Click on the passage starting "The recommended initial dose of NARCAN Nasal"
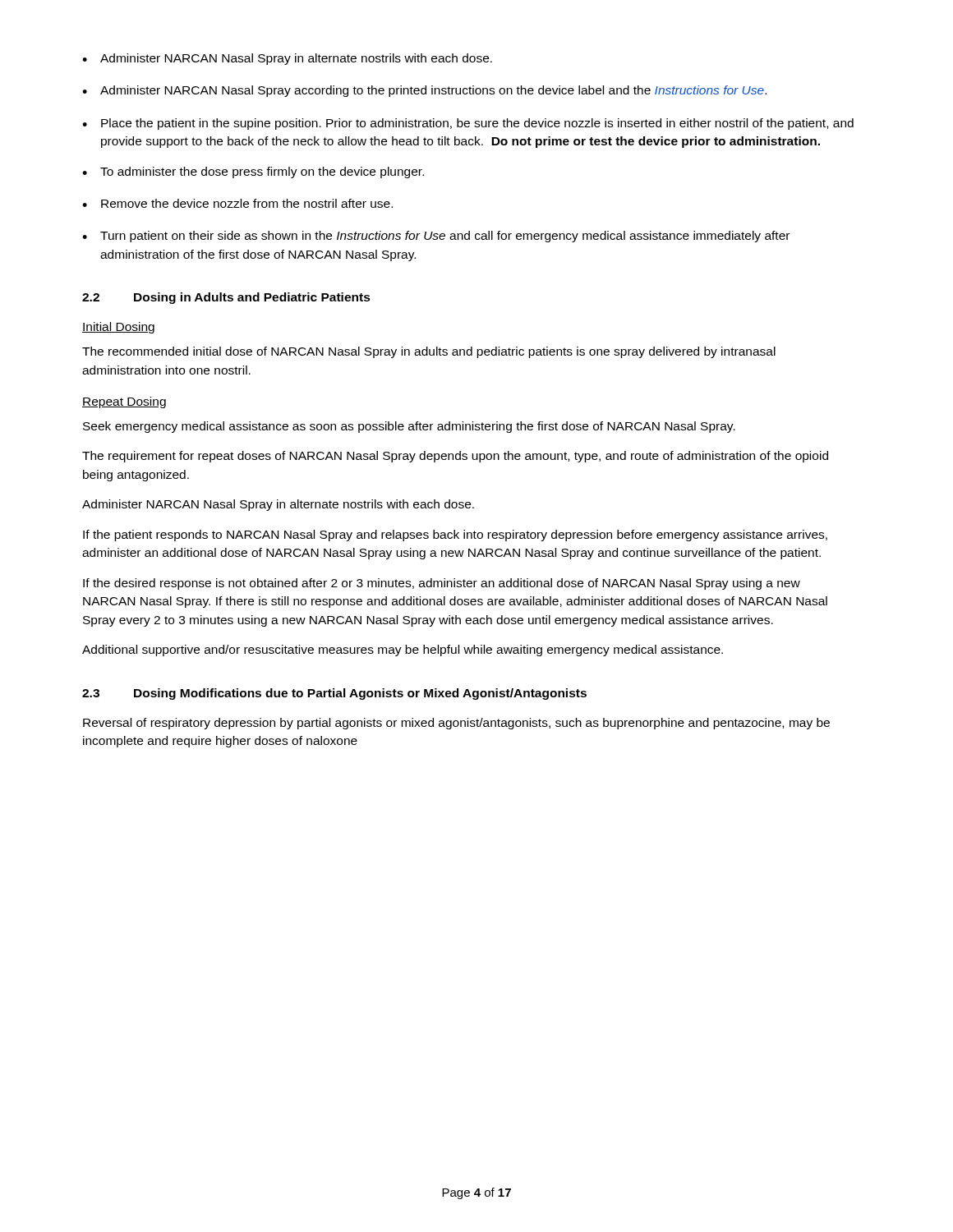This screenshot has width=953, height=1232. [429, 360]
